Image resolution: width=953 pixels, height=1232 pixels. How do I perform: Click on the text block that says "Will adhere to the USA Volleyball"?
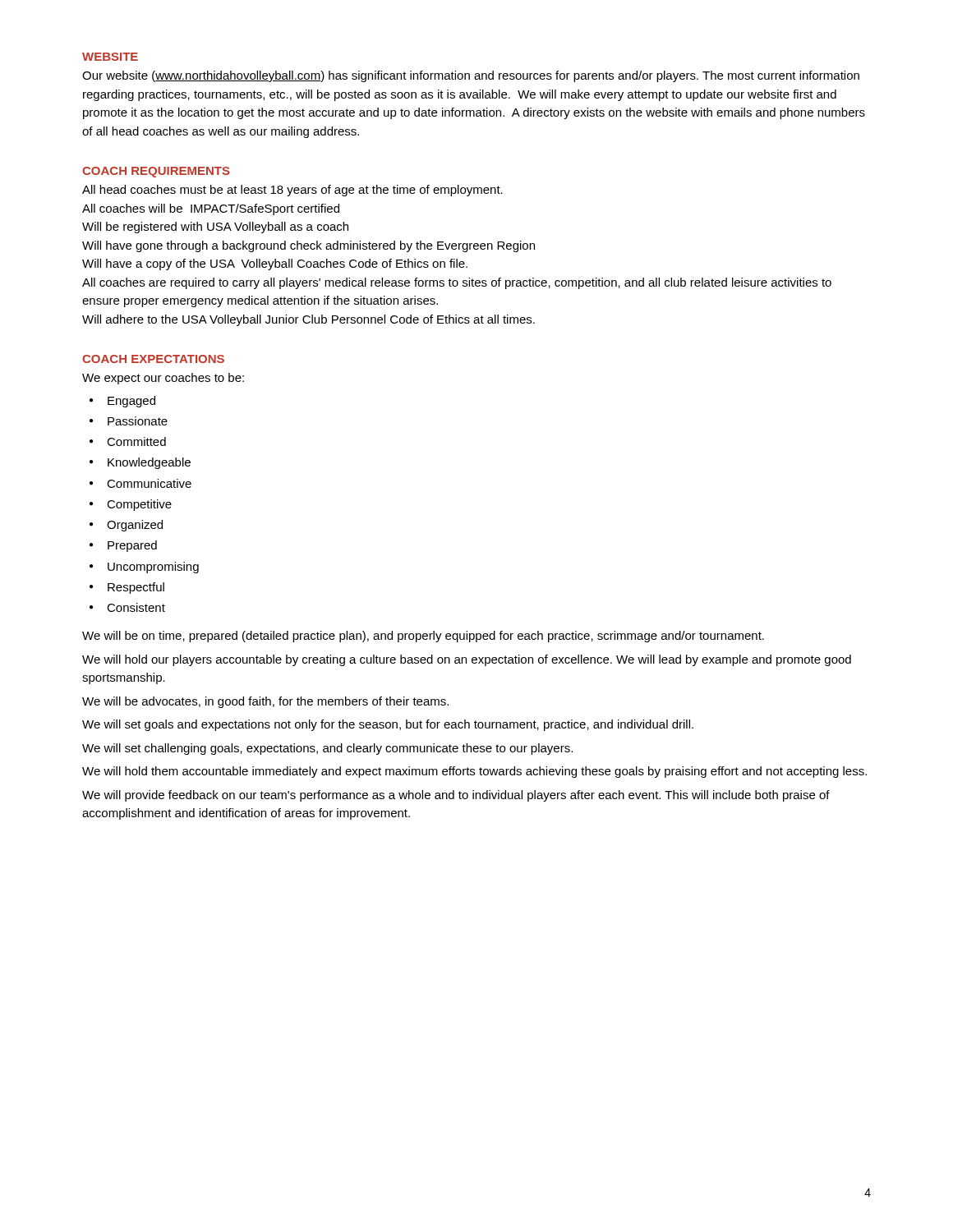tap(309, 319)
